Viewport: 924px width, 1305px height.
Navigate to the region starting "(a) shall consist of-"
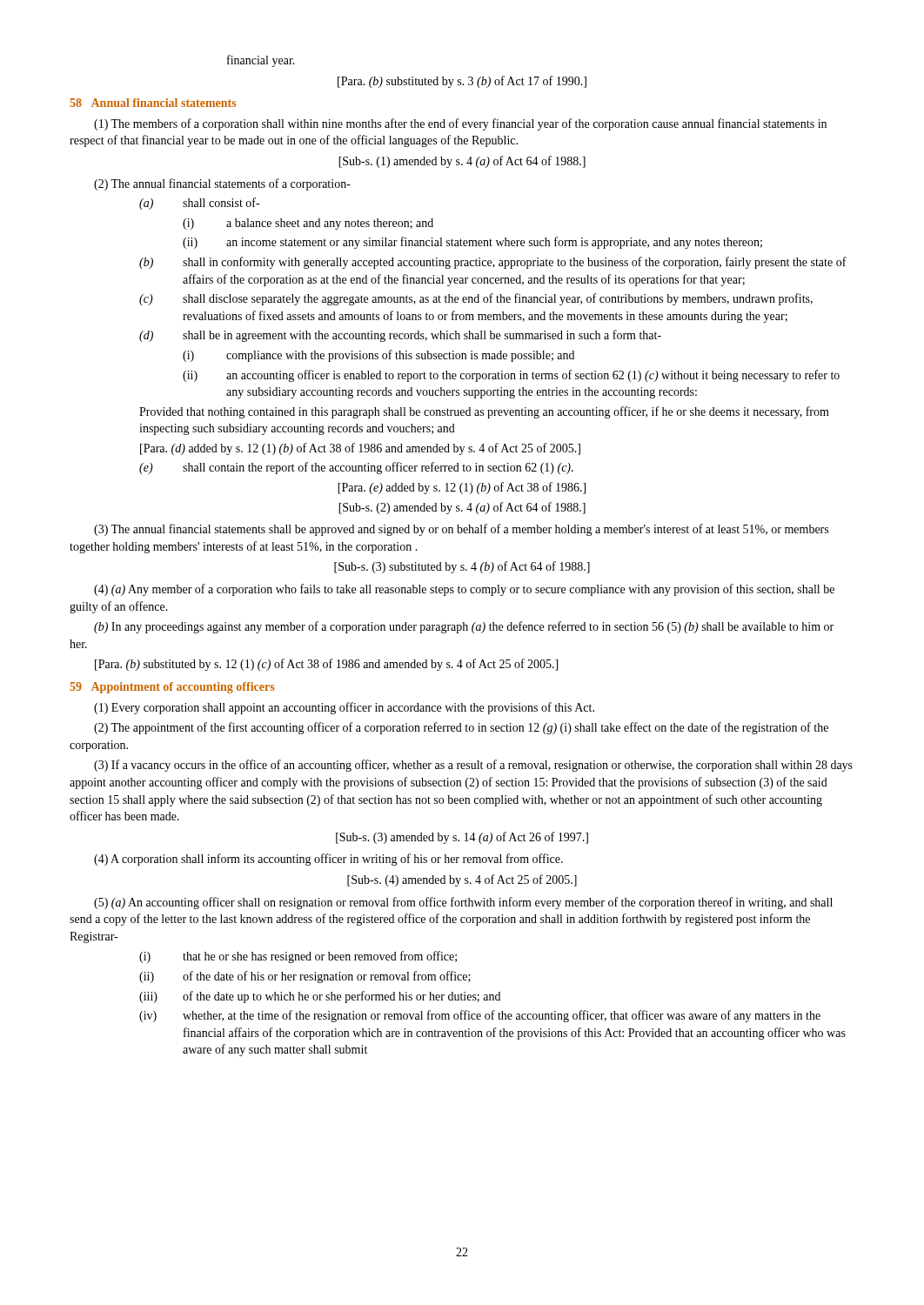click(199, 204)
